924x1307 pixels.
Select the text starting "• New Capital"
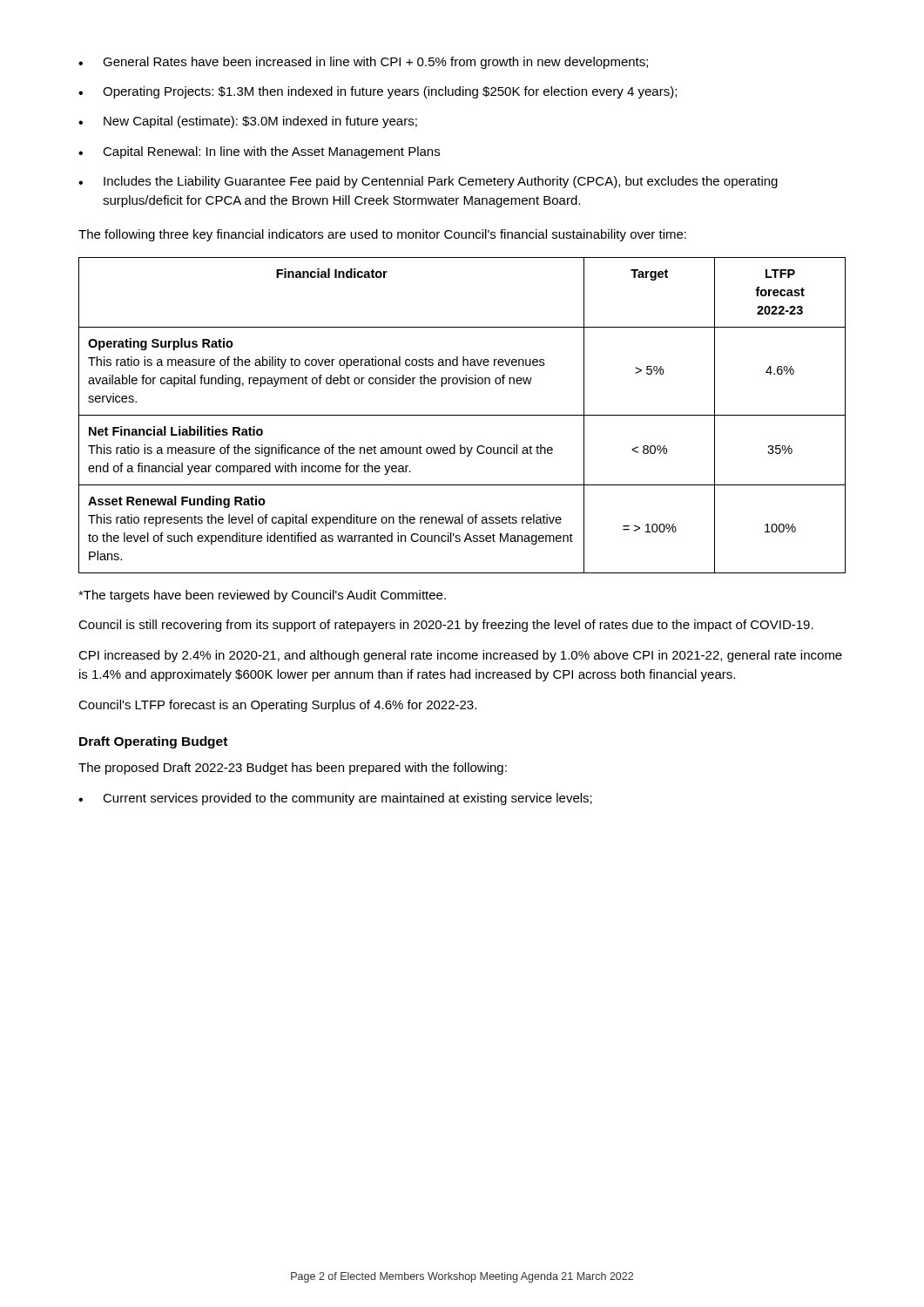(x=248, y=122)
